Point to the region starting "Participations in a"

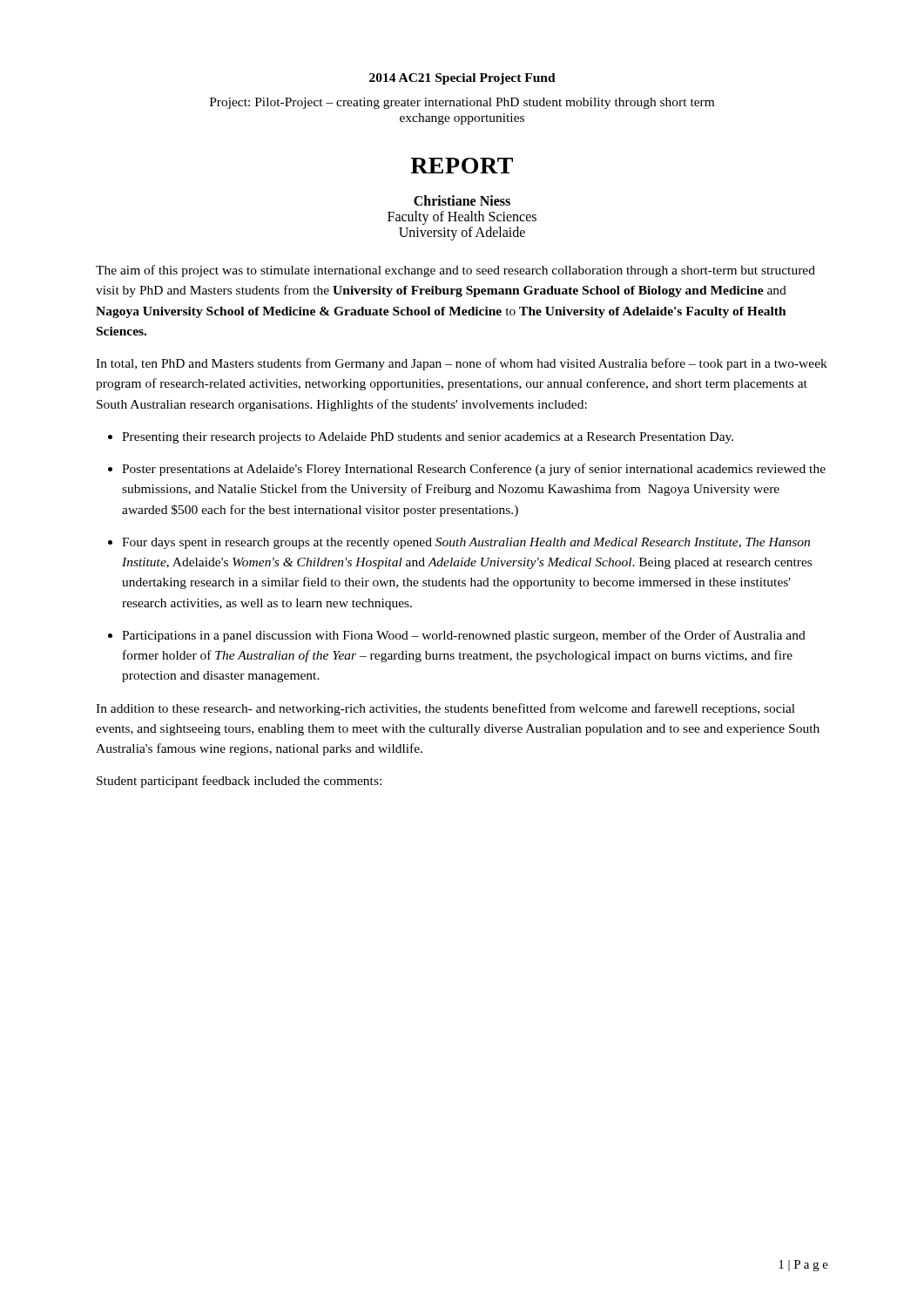click(x=464, y=655)
